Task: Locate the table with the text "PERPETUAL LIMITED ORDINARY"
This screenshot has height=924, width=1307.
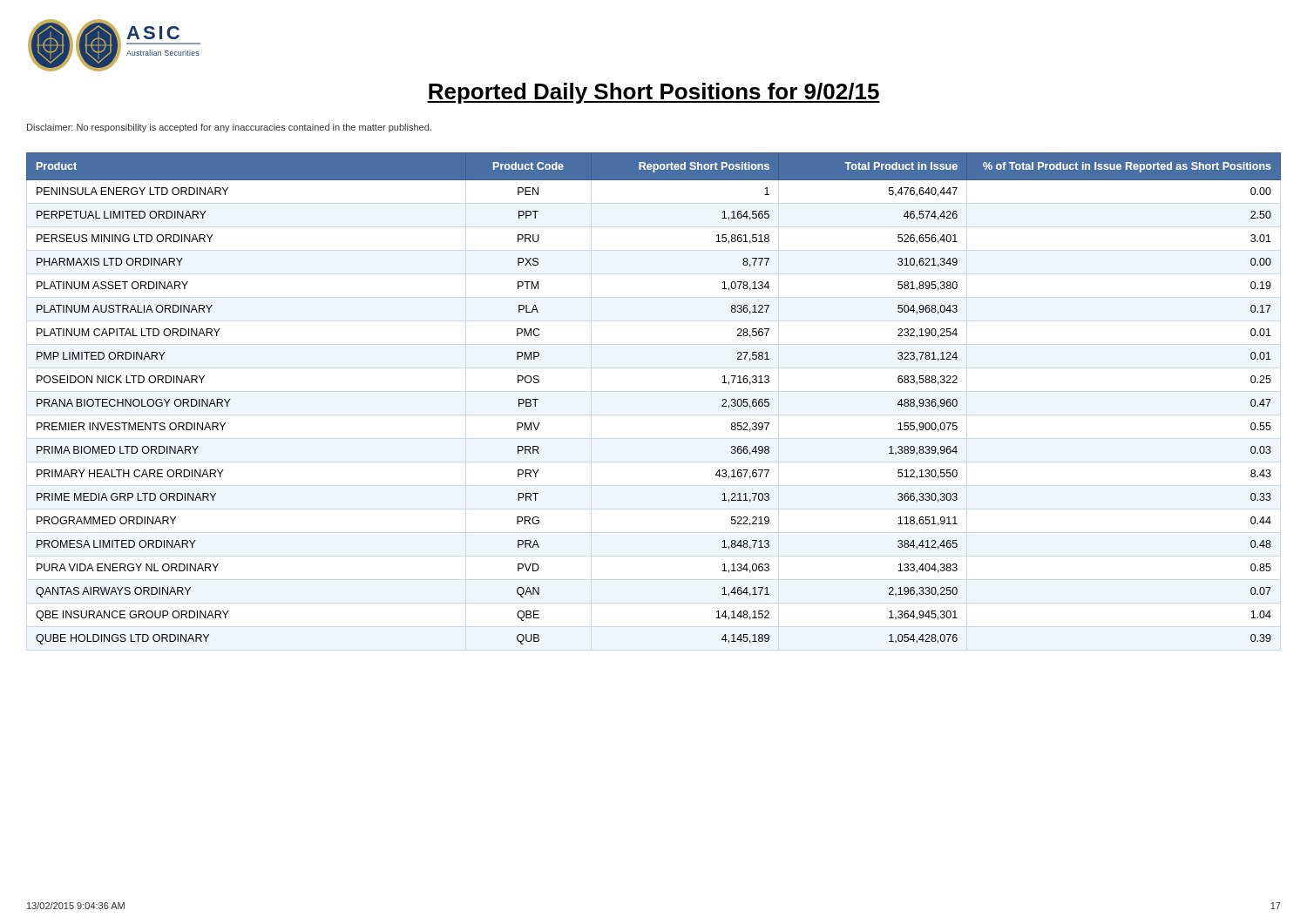Action: click(x=654, y=401)
